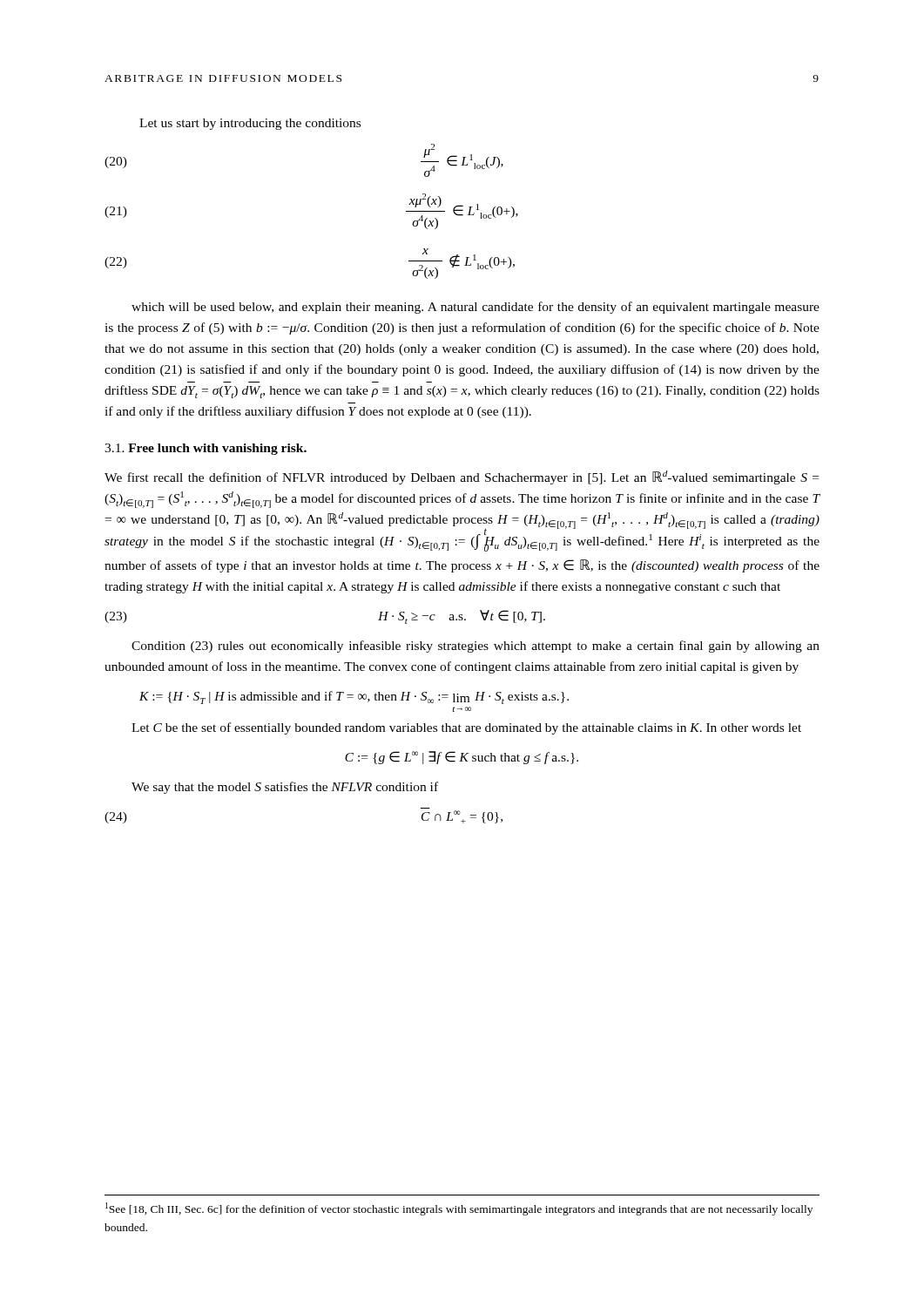Locate the formula containing "(24) C ∩ L∞+ ="
924x1307 pixels.
pyautogui.click(x=113, y=817)
